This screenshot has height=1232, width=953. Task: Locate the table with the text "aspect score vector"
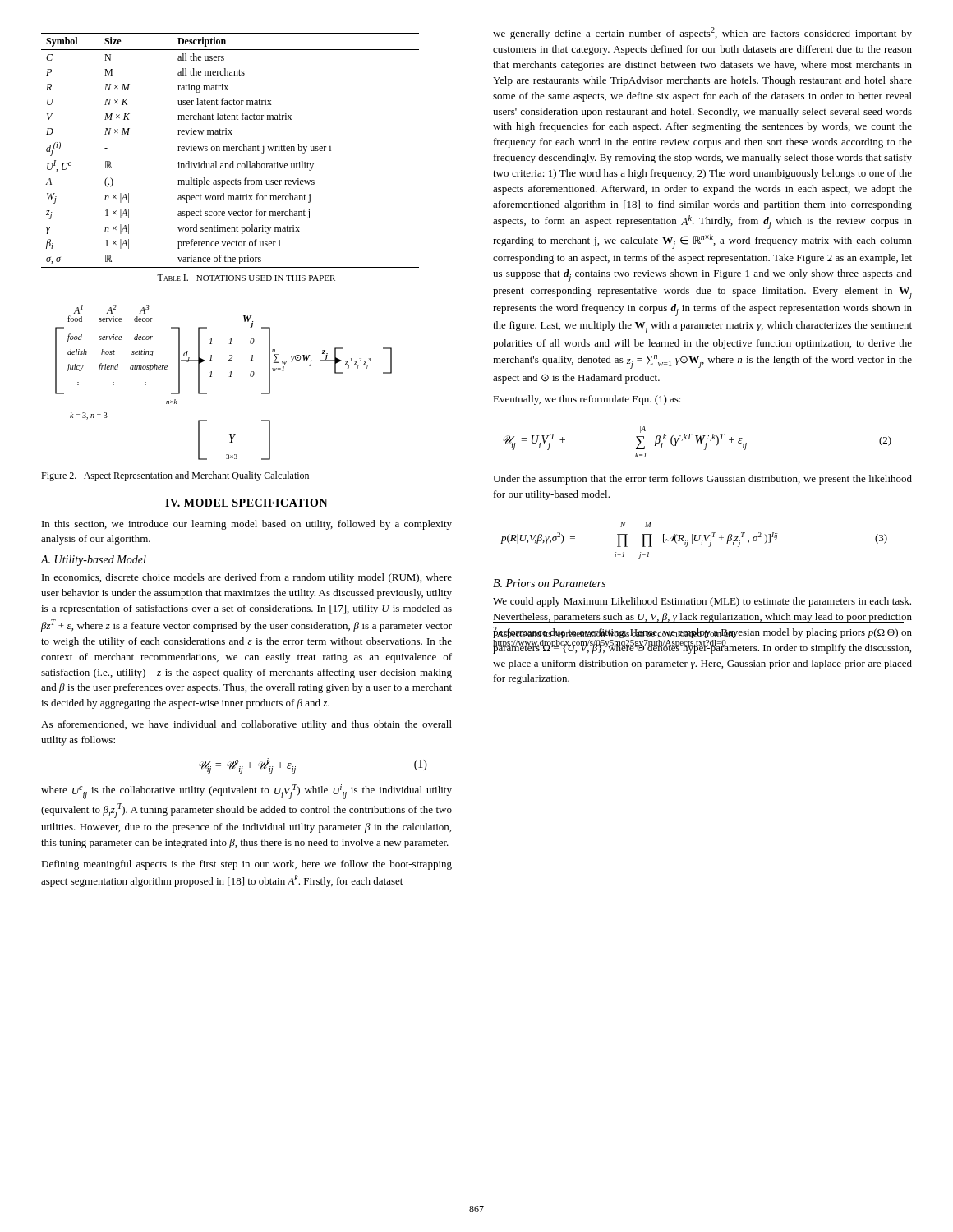pos(246,150)
